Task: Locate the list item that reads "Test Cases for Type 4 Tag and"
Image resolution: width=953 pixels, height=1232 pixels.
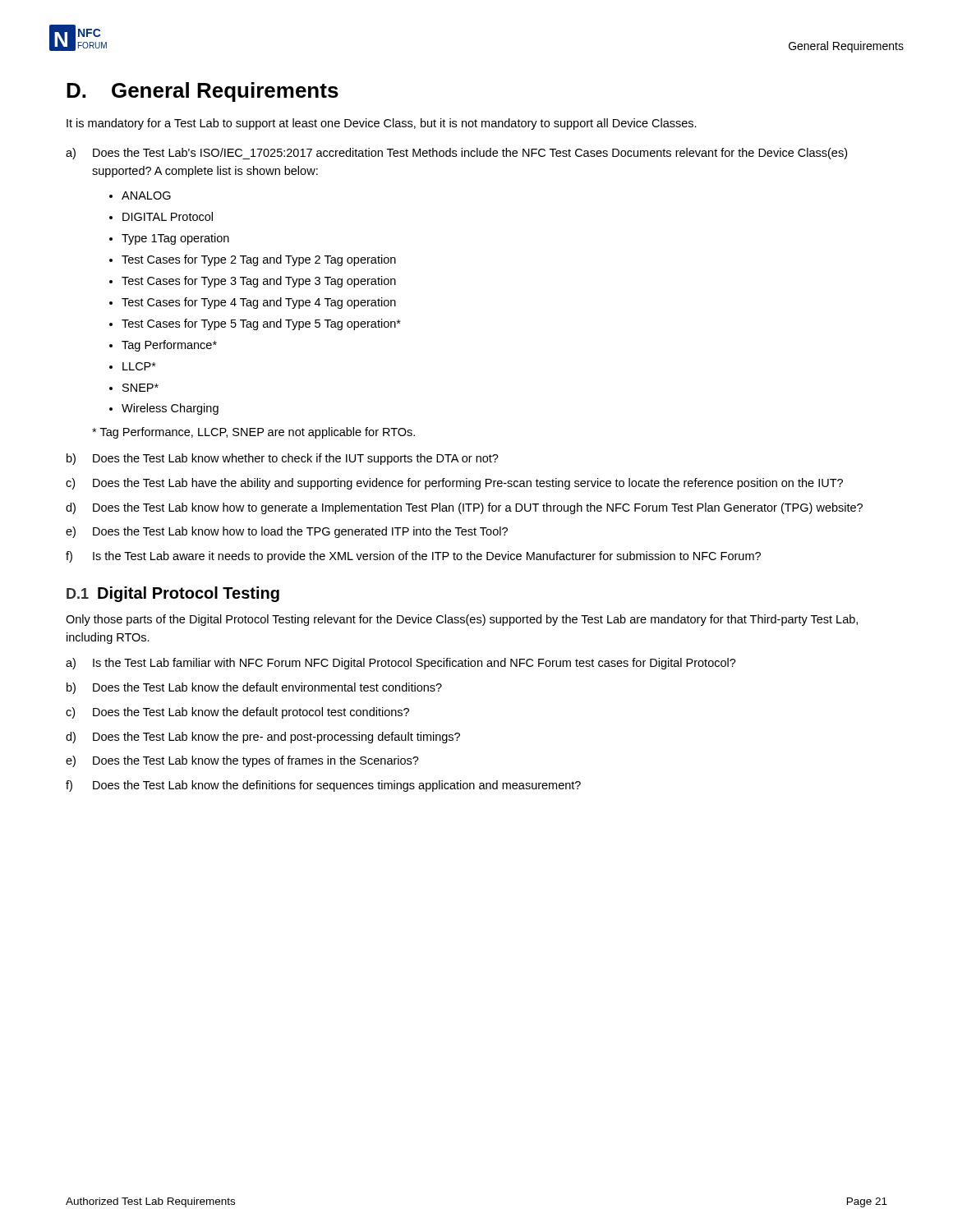Action: pyautogui.click(x=259, y=302)
